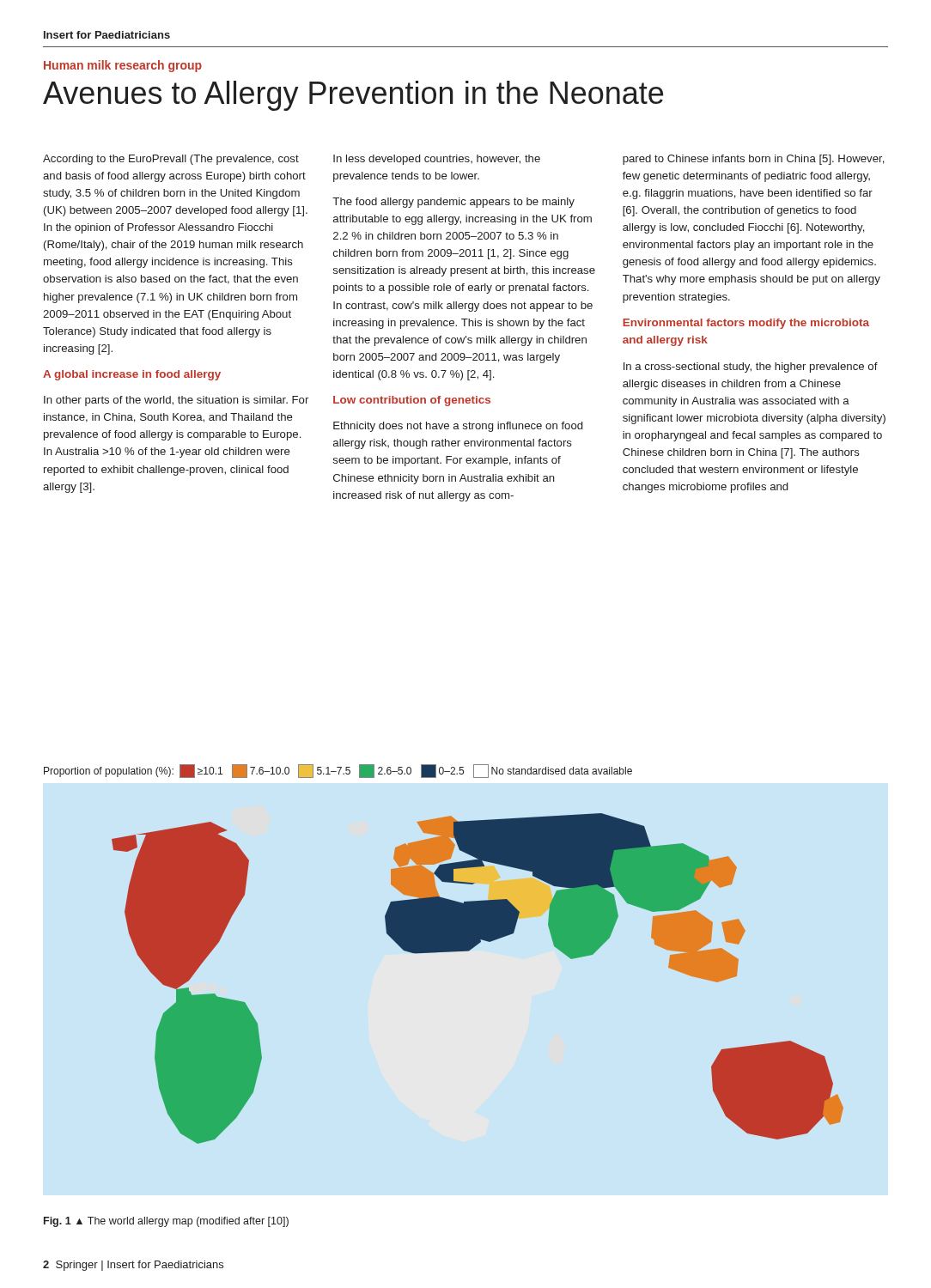Point to the block beginning "Ethnicity does not have"
Viewport: 931px width, 1288px height.
tap(458, 460)
